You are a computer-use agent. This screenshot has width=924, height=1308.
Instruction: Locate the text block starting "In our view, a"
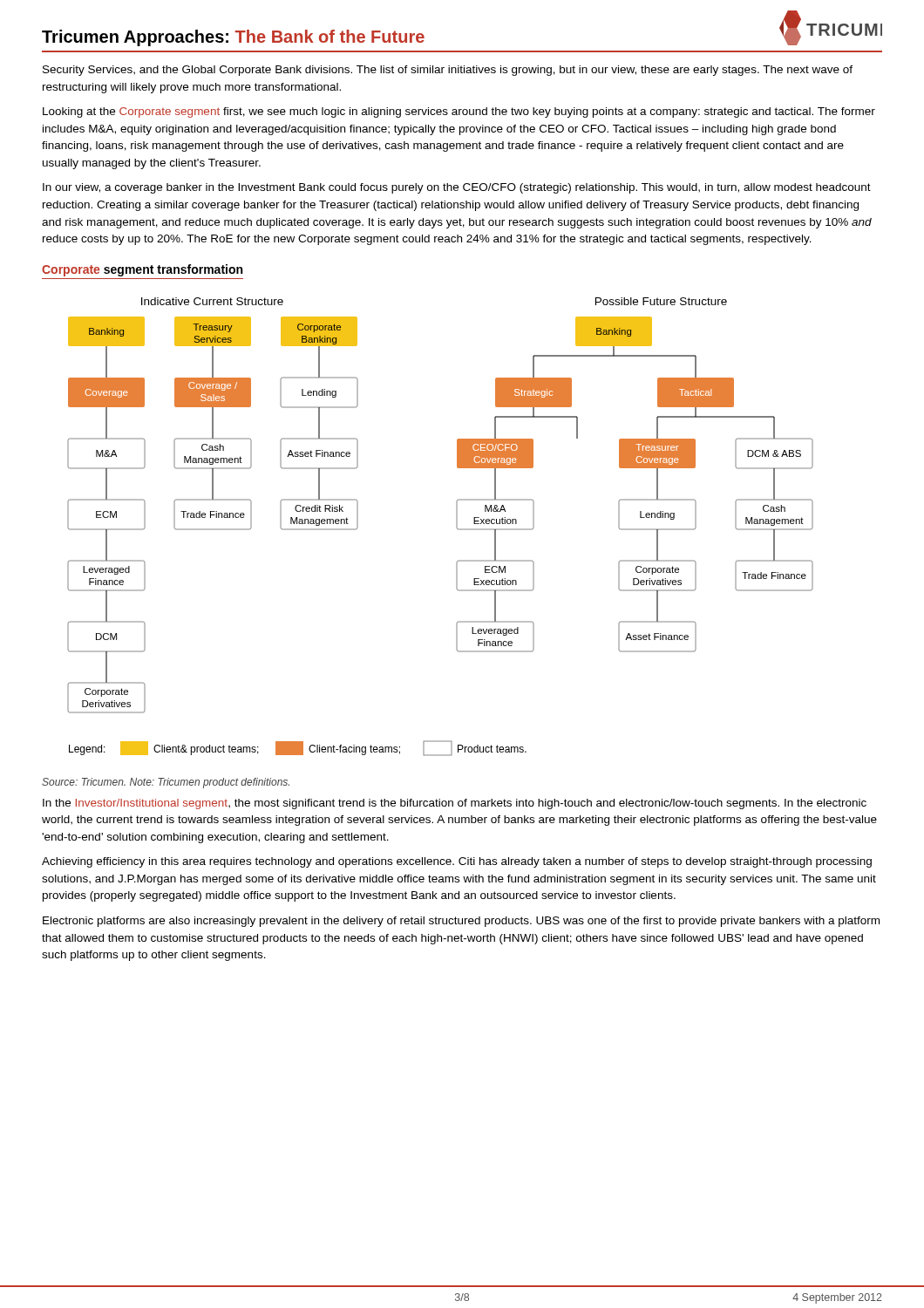point(457,213)
